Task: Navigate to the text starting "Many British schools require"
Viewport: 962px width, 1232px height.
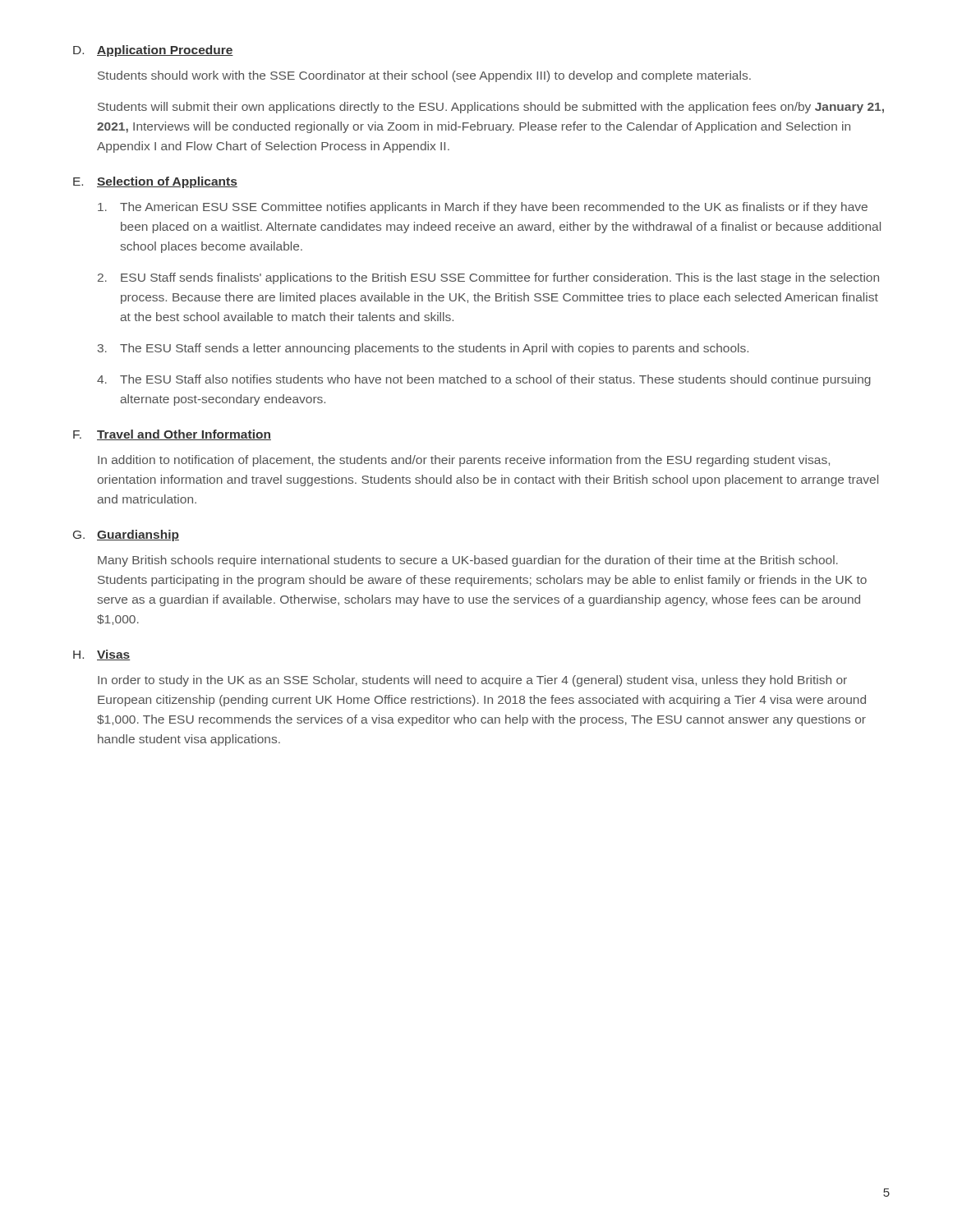Action: click(482, 590)
